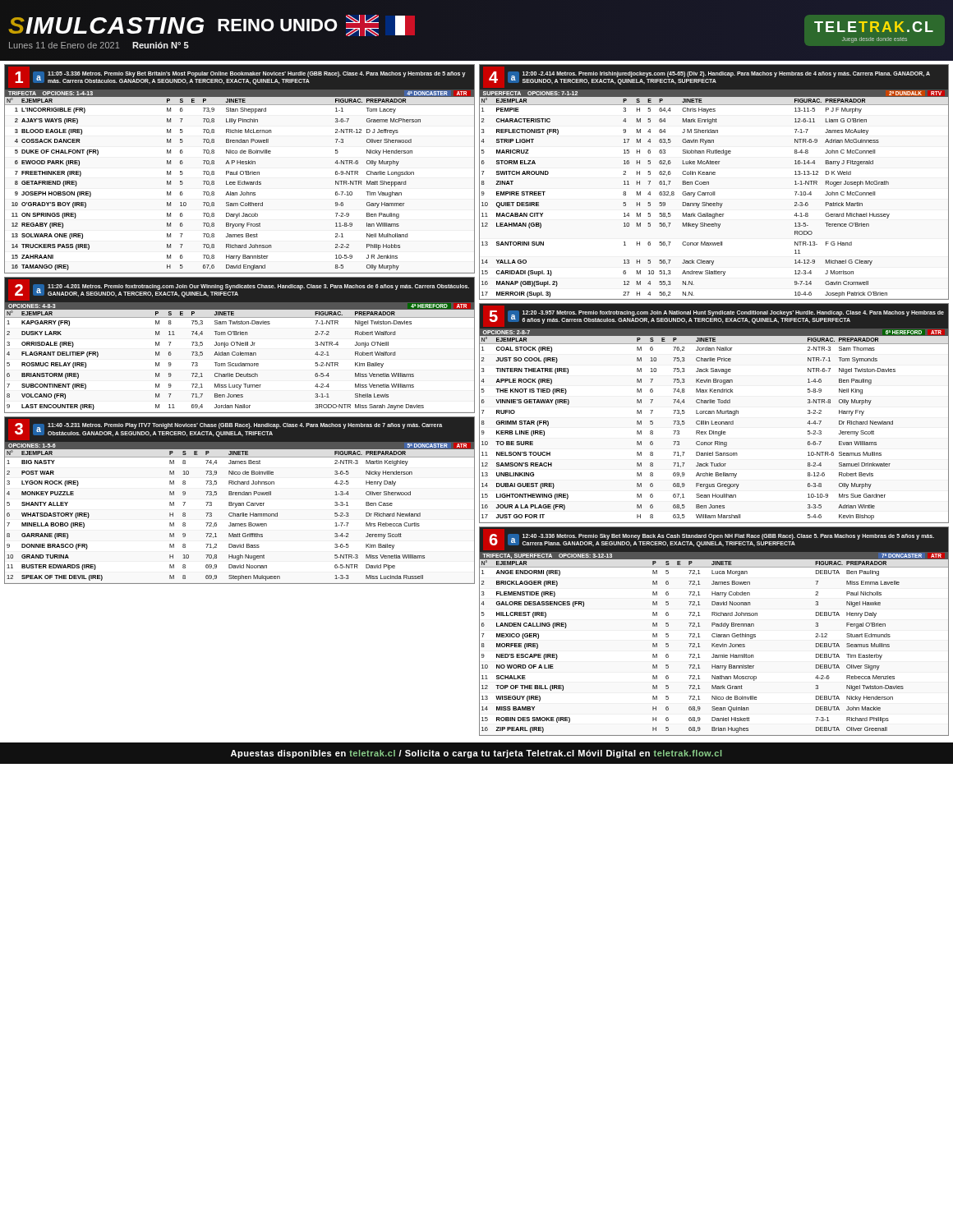
Task: Find the region starting "6 a 12:40 -3.336"
Action: (x=714, y=631)
